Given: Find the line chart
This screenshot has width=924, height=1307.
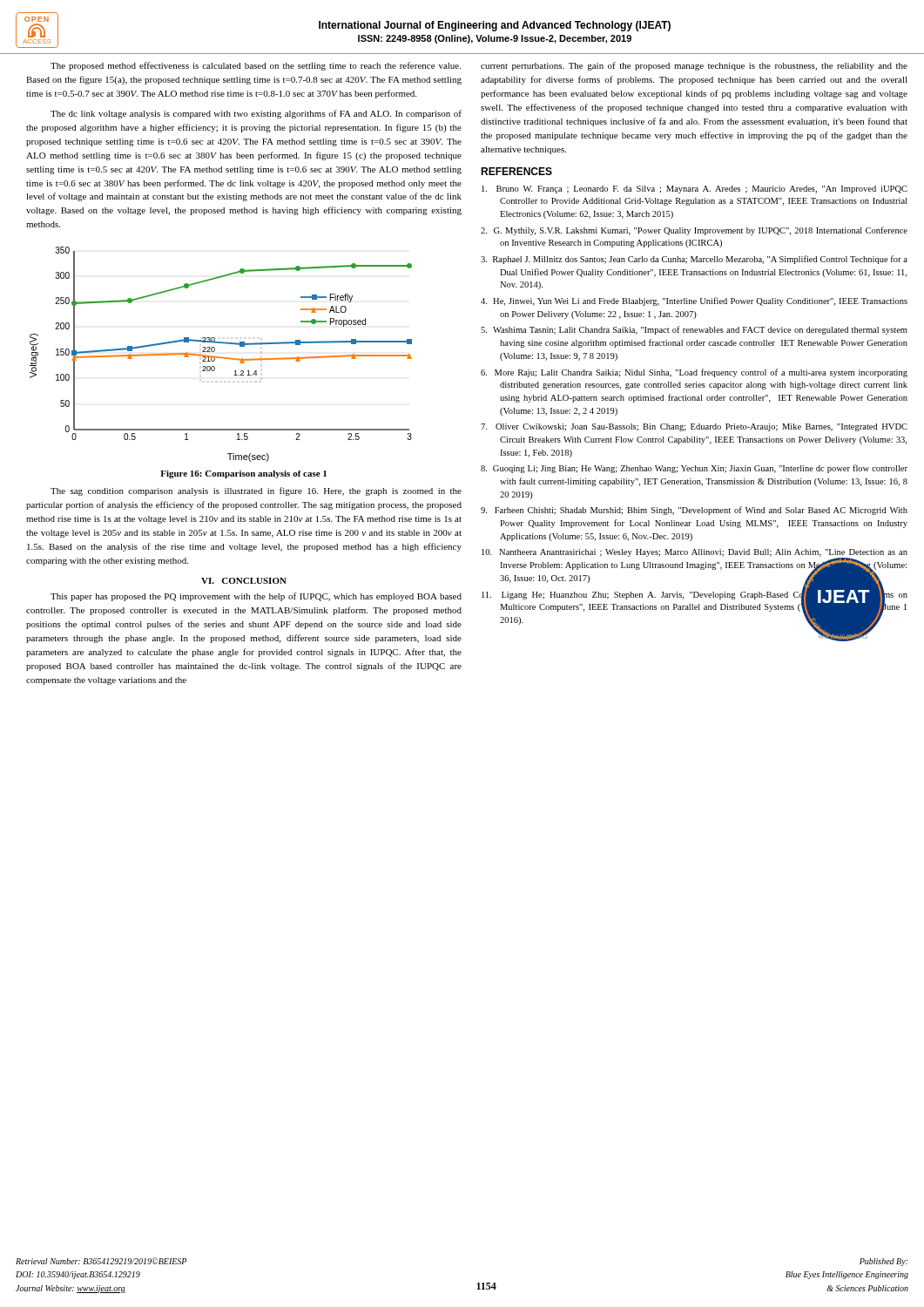Looking at the screenshot, I should click(x=244, y=352).
